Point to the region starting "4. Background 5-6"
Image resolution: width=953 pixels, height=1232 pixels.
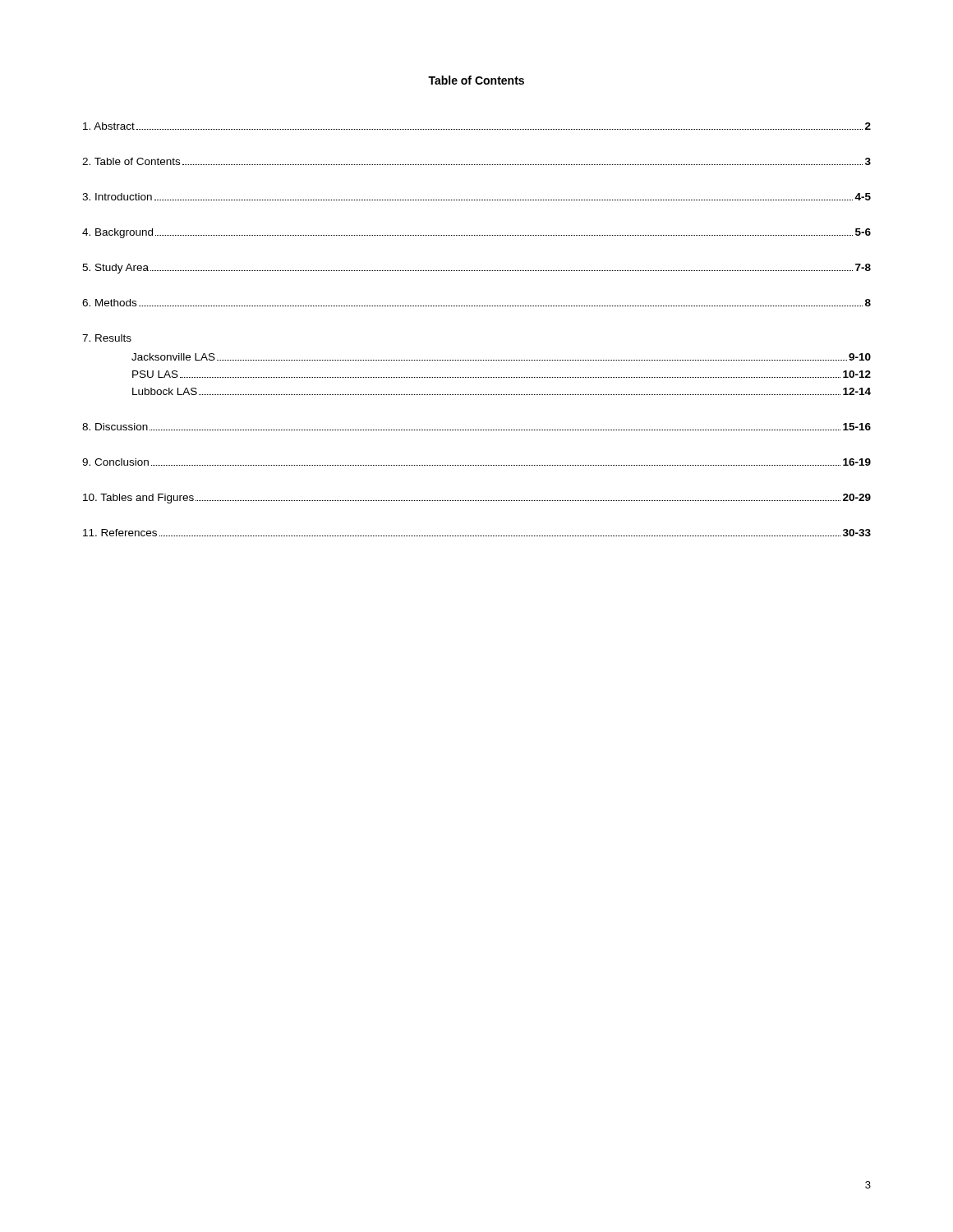coord(476,232)
